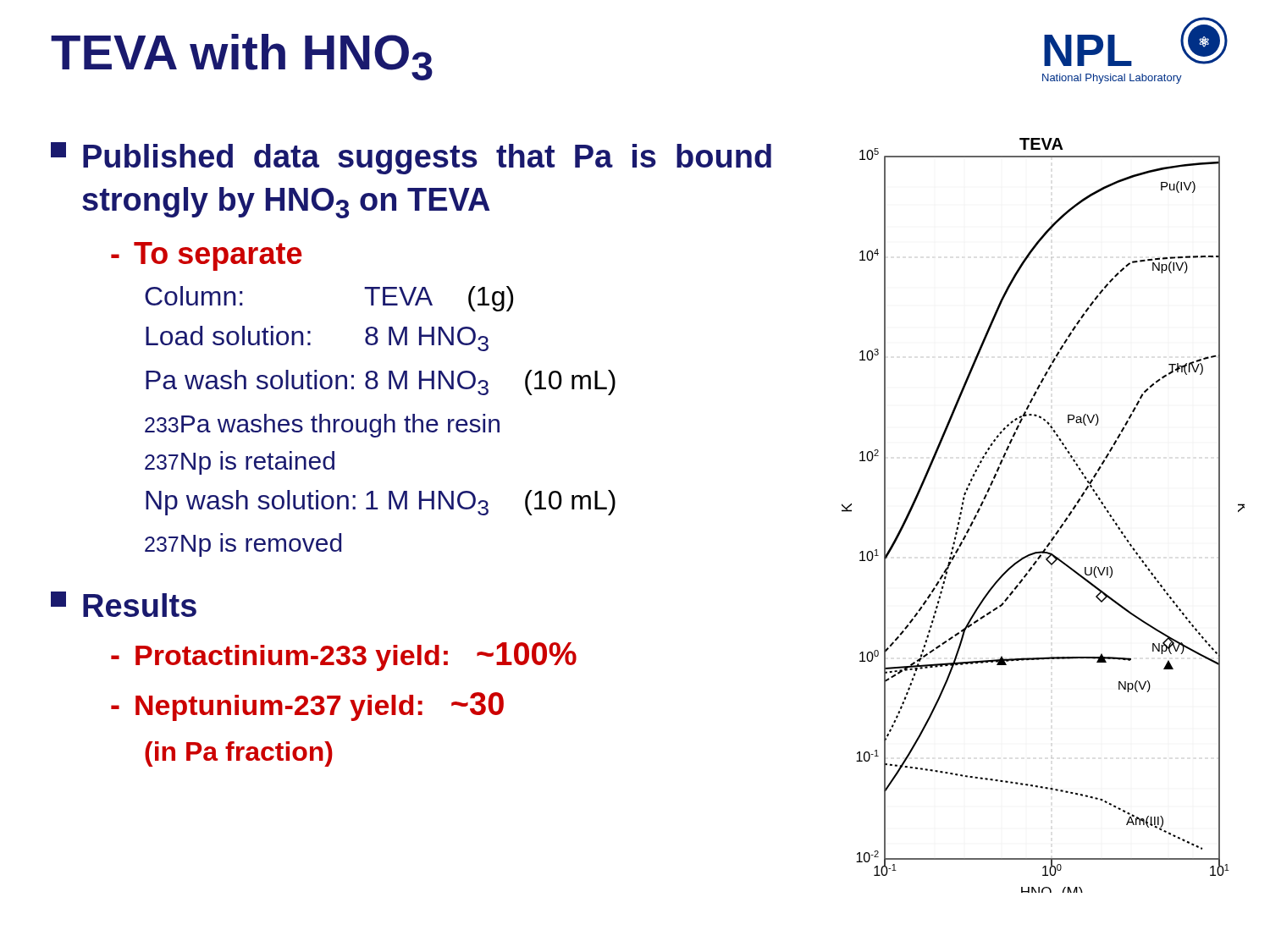
Task: Select the list item that reads "- Neptunium-237 yield: ~30"
Action: tap(307, 704)
